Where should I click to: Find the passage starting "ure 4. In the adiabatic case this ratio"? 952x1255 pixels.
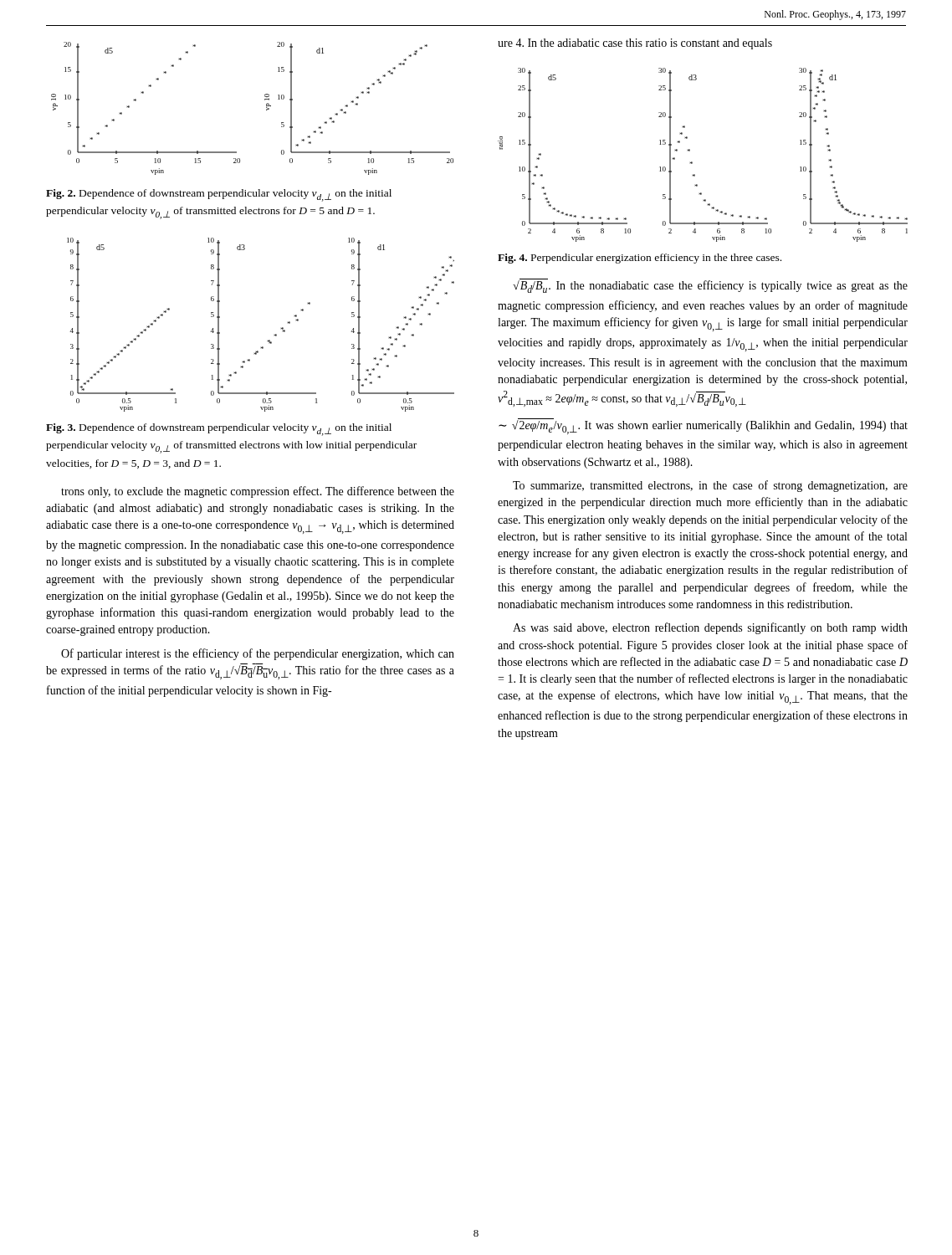tap(703, 44)
